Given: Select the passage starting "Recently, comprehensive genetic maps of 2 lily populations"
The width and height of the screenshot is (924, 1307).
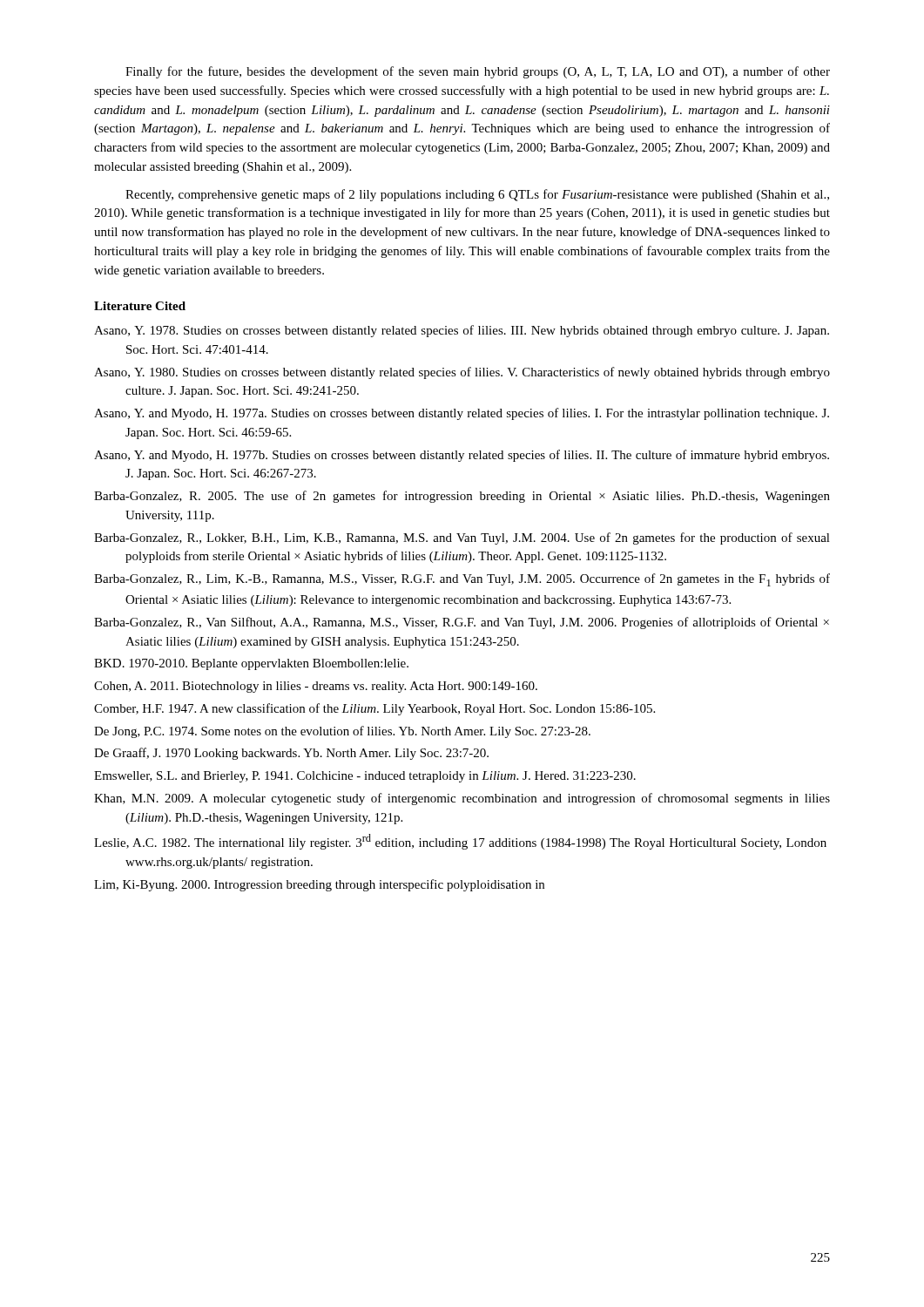Looking at the screenshot, I should click(x=462, y=233).
